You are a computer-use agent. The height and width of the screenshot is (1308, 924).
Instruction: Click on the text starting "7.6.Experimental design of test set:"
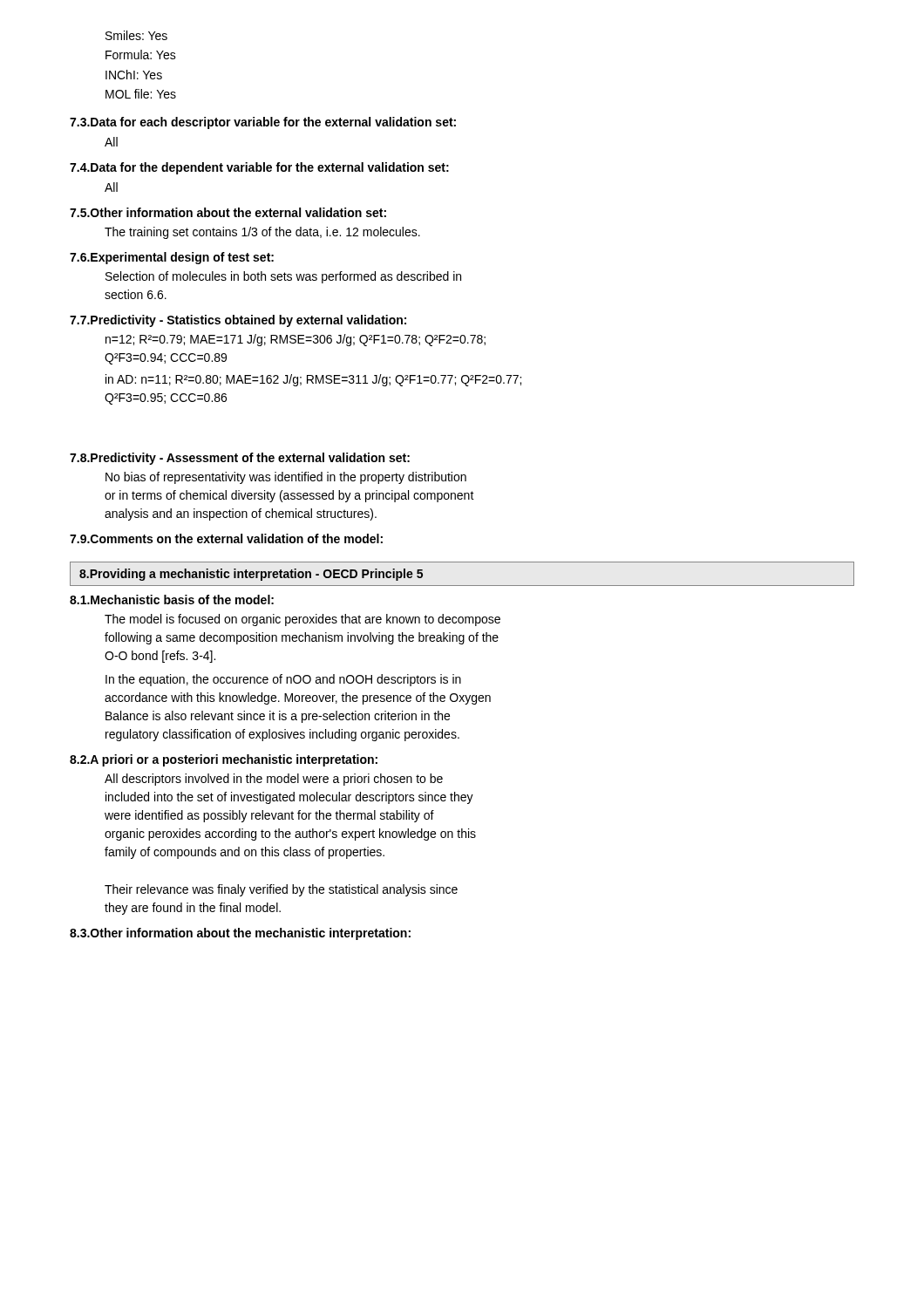tap(172, 258)
